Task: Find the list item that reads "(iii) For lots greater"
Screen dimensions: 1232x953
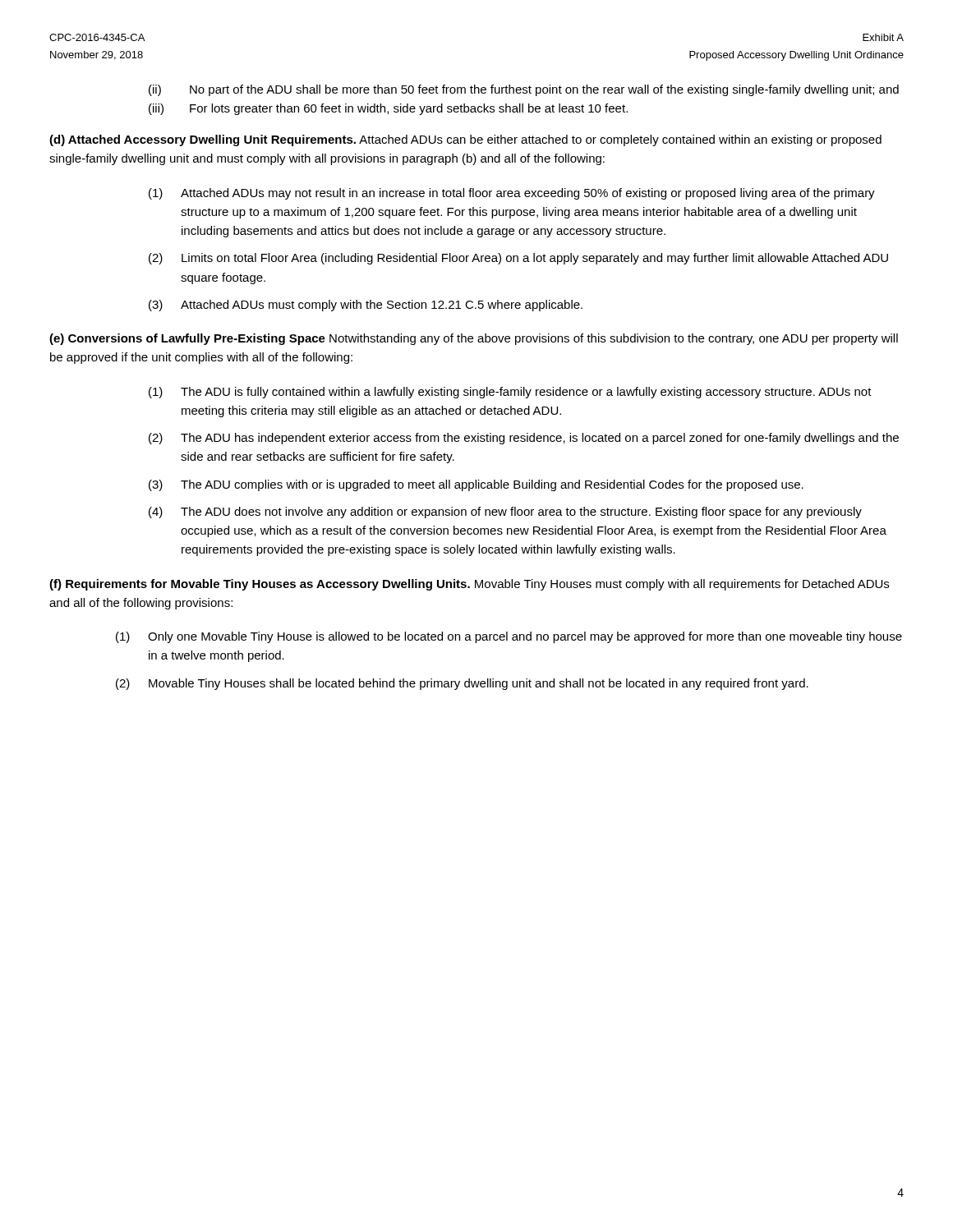Action: pyautogui.click(x=526, y=108)
